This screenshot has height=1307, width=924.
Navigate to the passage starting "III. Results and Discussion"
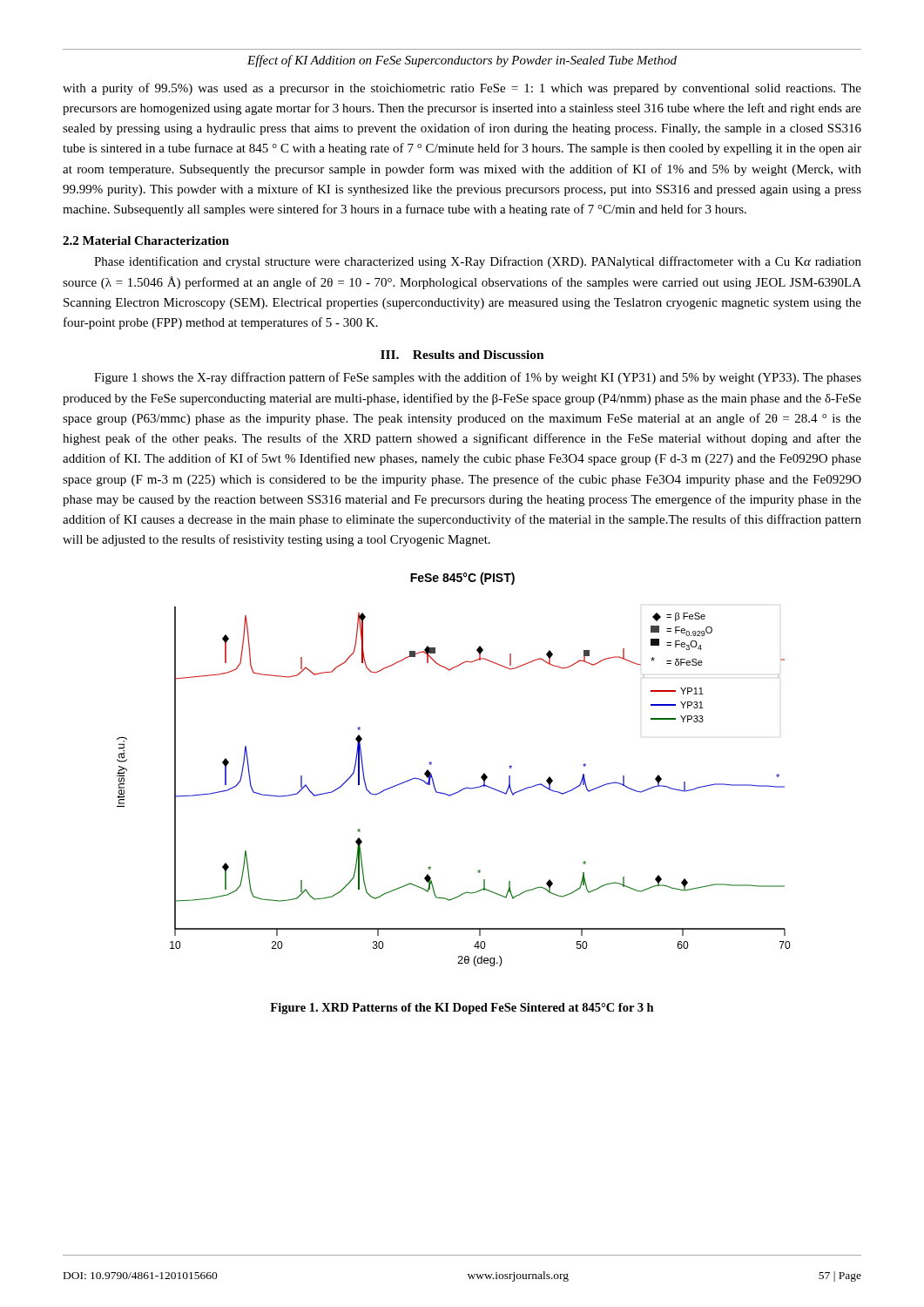coord(462,354)
